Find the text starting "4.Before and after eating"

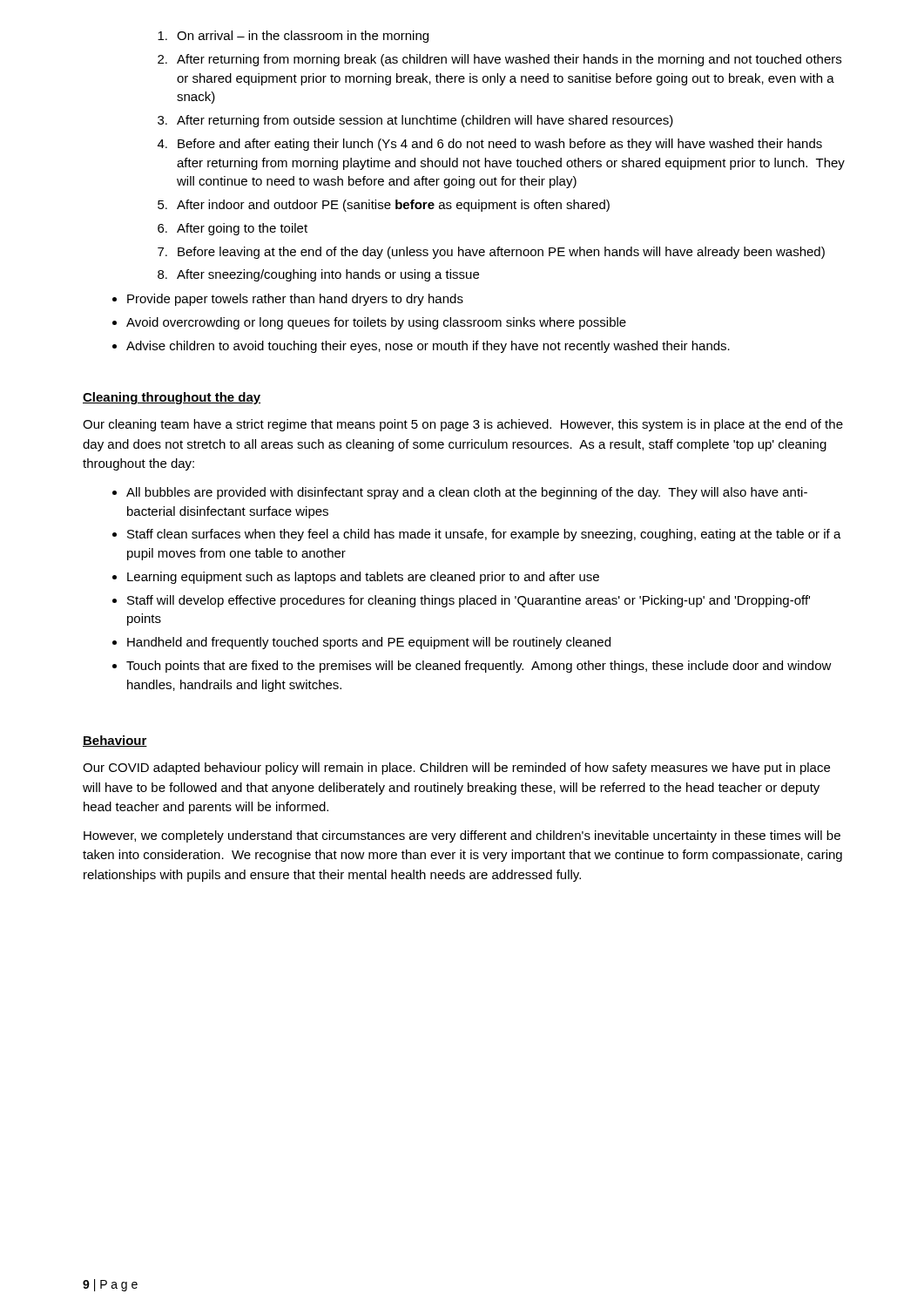pos(495,162)
